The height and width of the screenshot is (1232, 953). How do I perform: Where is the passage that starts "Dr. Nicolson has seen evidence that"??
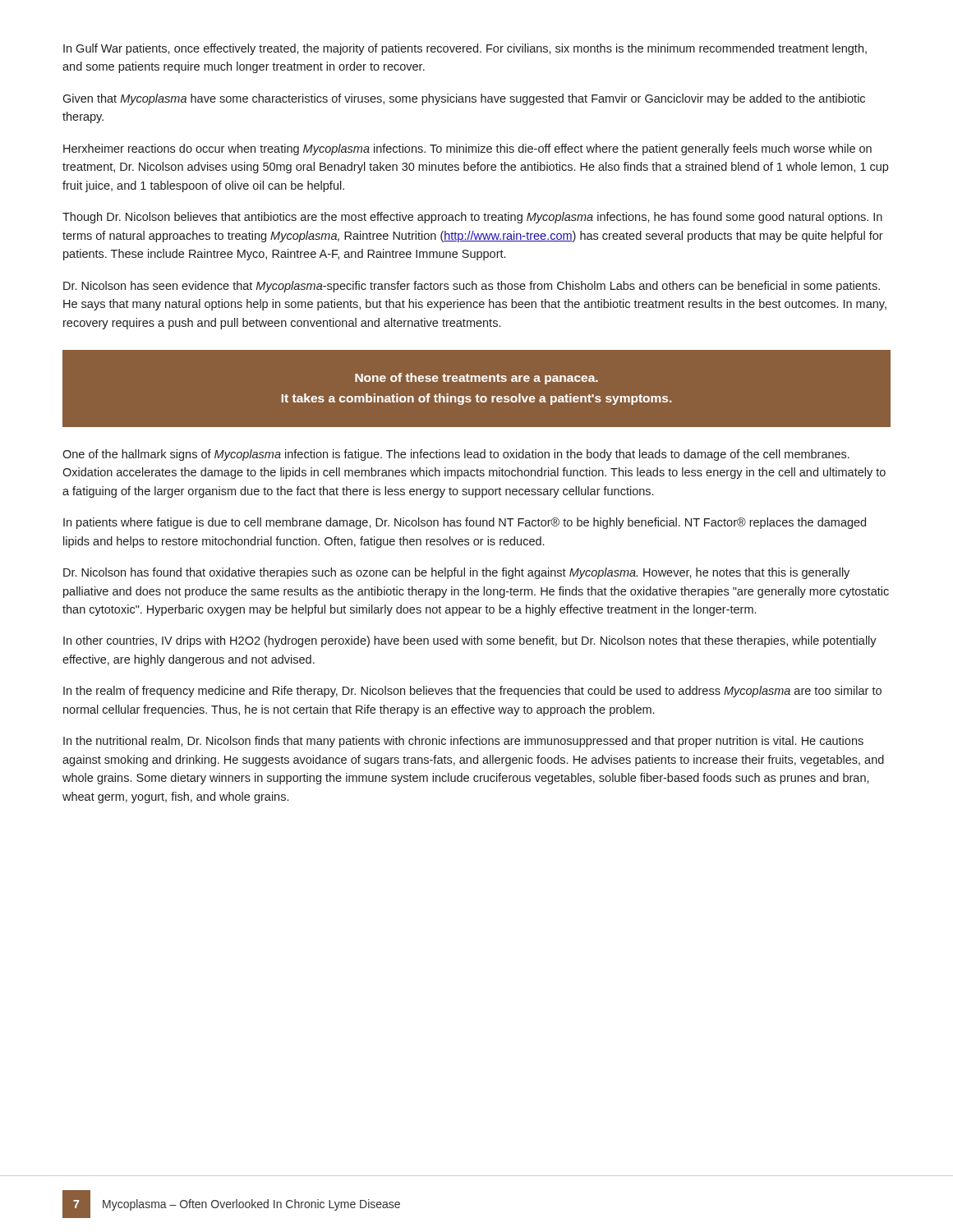click(x=475, y=304)
